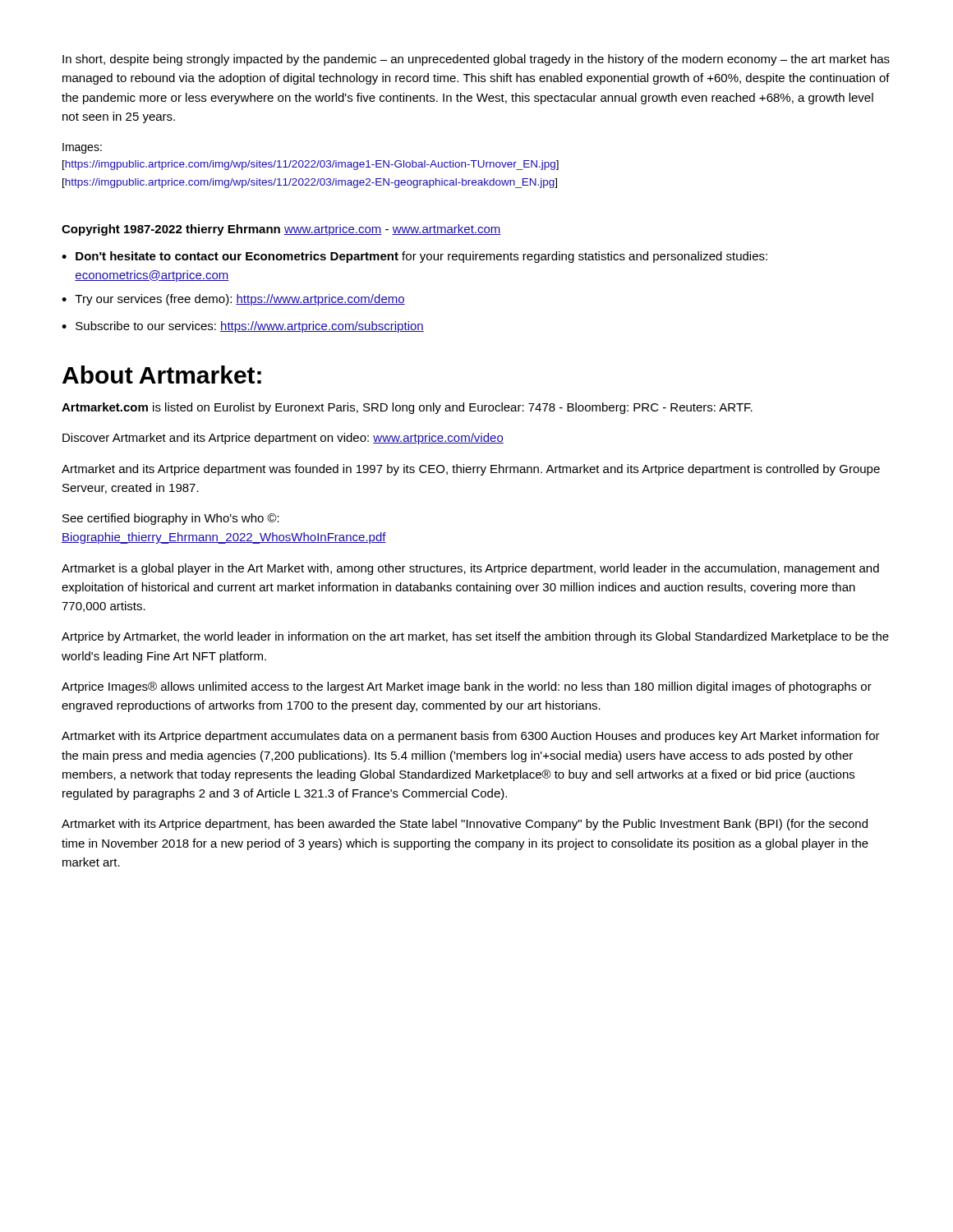
Task: Find the region starting "Artmarket is a global player in the"
Action: click(x=471, y=587)
